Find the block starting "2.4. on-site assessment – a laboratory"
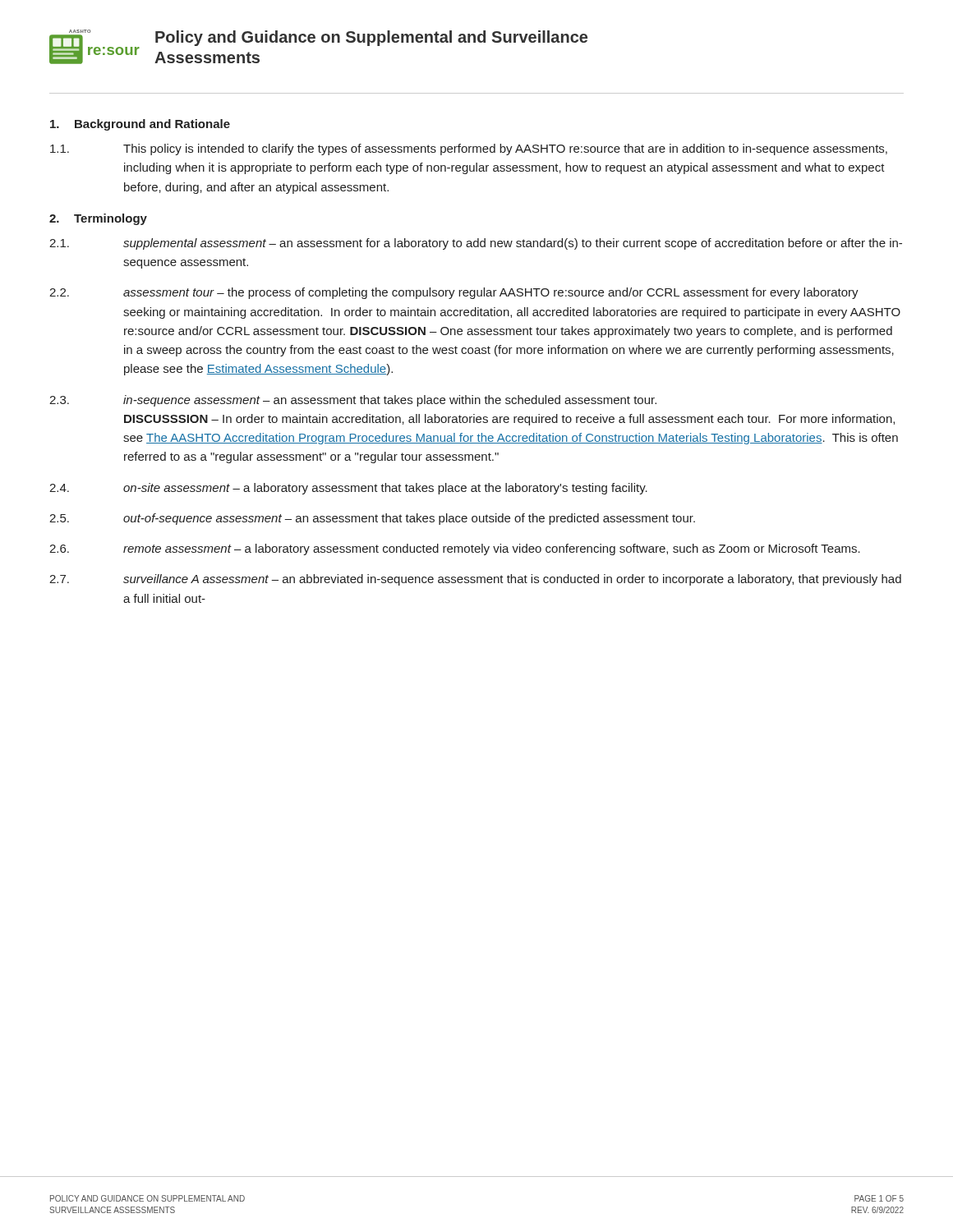953x1232 pixels. pyautogui.click(x=476, y=487)
